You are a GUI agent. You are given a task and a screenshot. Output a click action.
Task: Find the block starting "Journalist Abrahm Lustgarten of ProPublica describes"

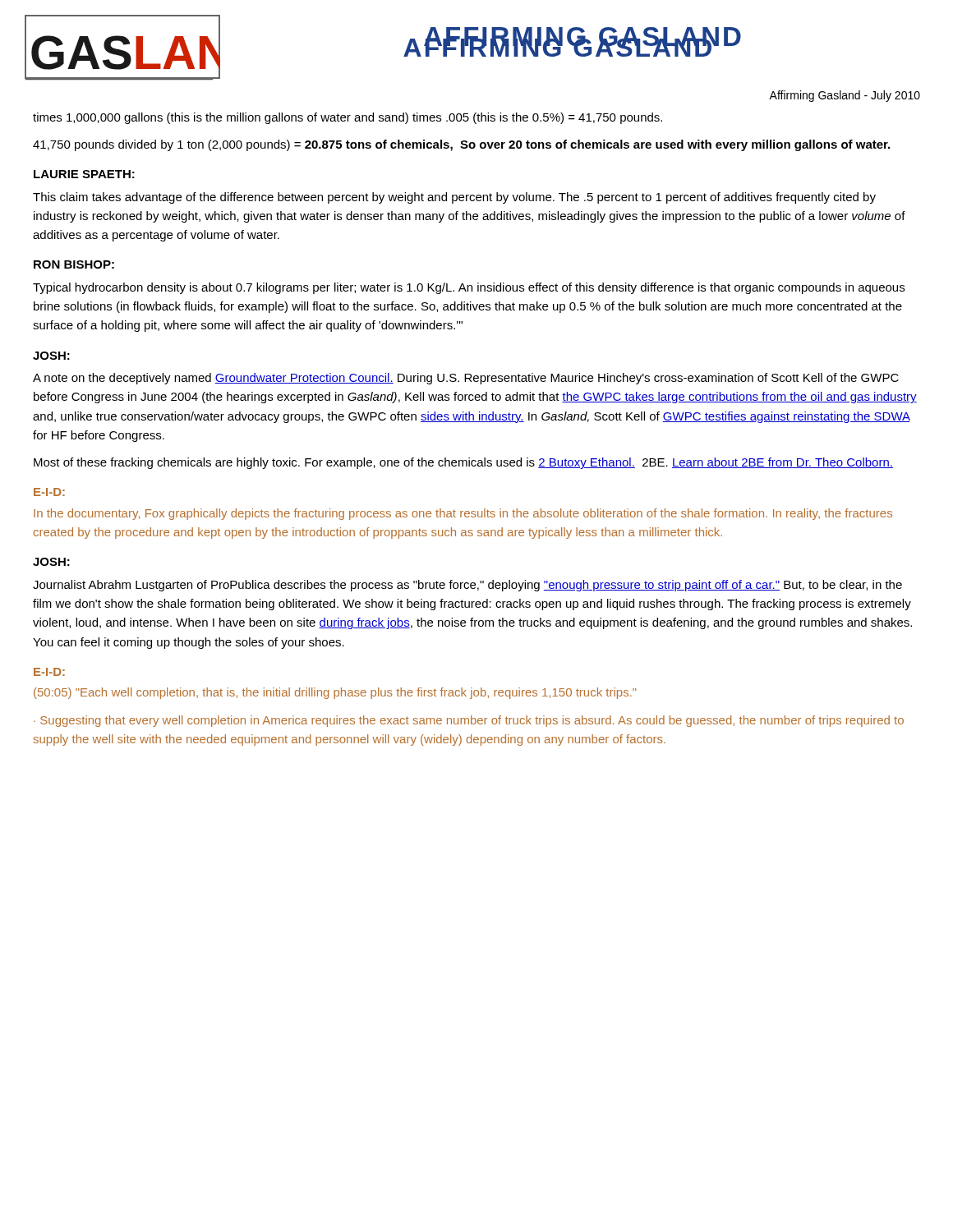(473, 613)
